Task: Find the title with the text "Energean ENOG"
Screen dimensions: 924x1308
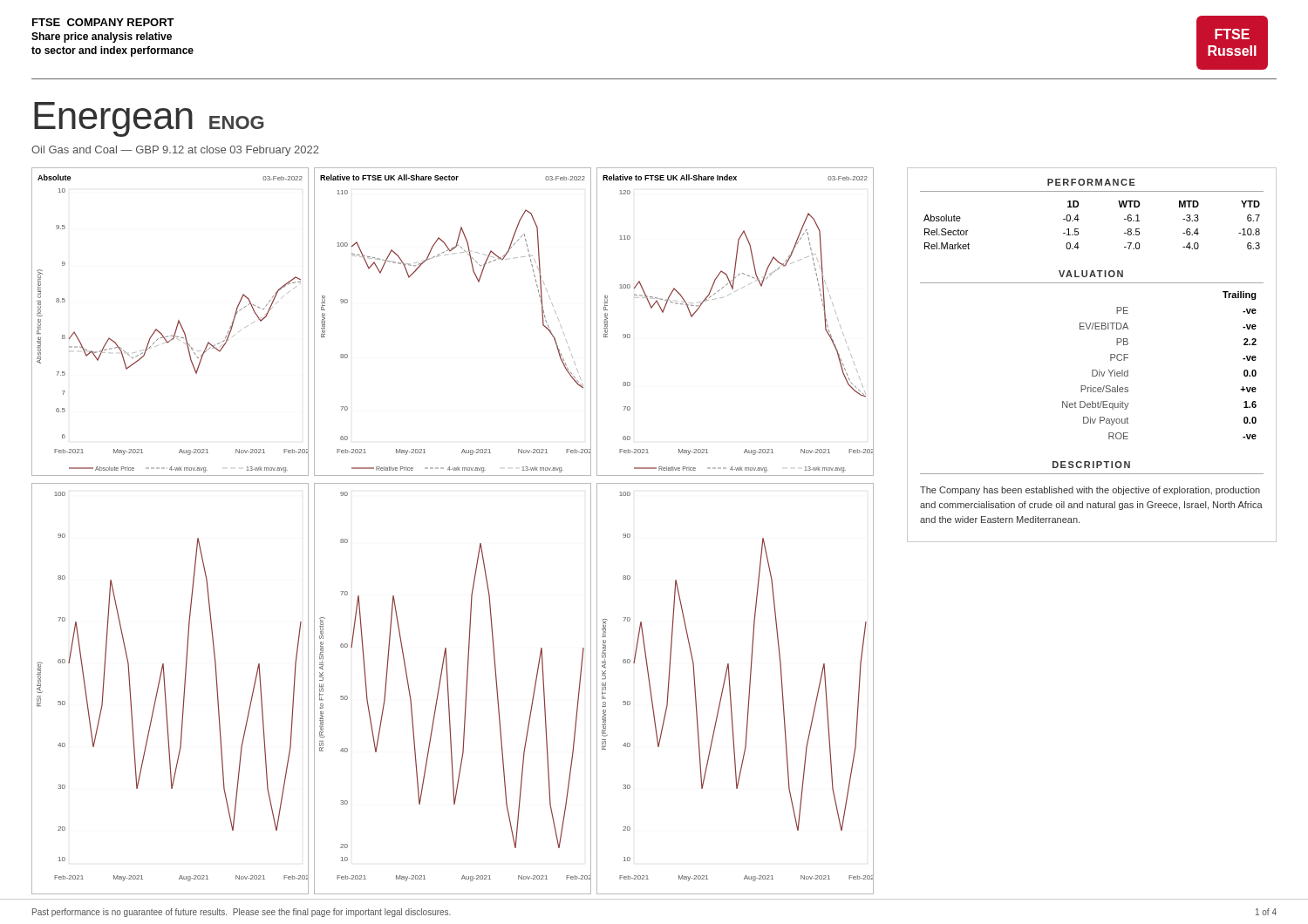Action: coord(148,116)
